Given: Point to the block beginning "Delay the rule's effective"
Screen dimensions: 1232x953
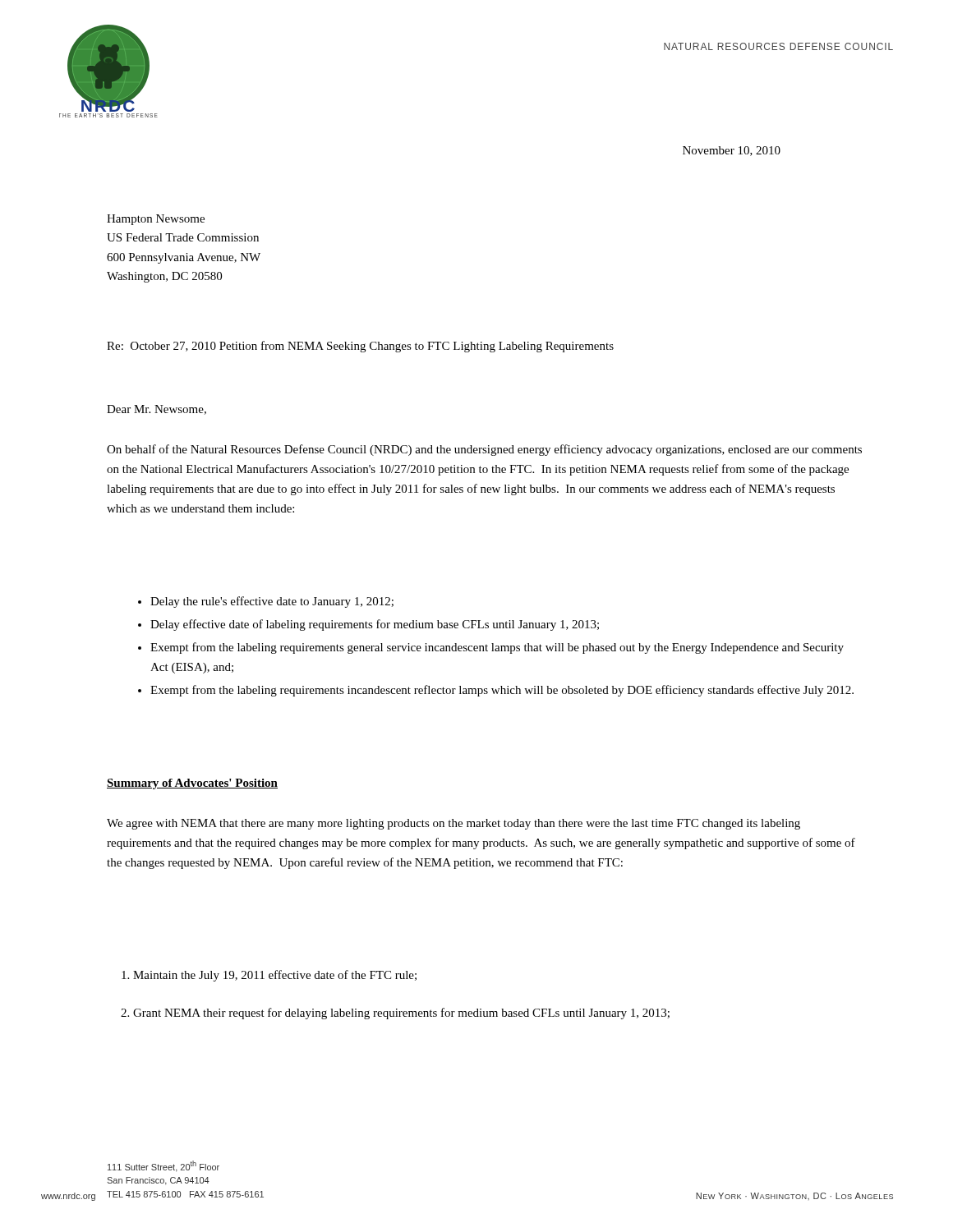Looking at the screenshot, I should click(495, 646).
